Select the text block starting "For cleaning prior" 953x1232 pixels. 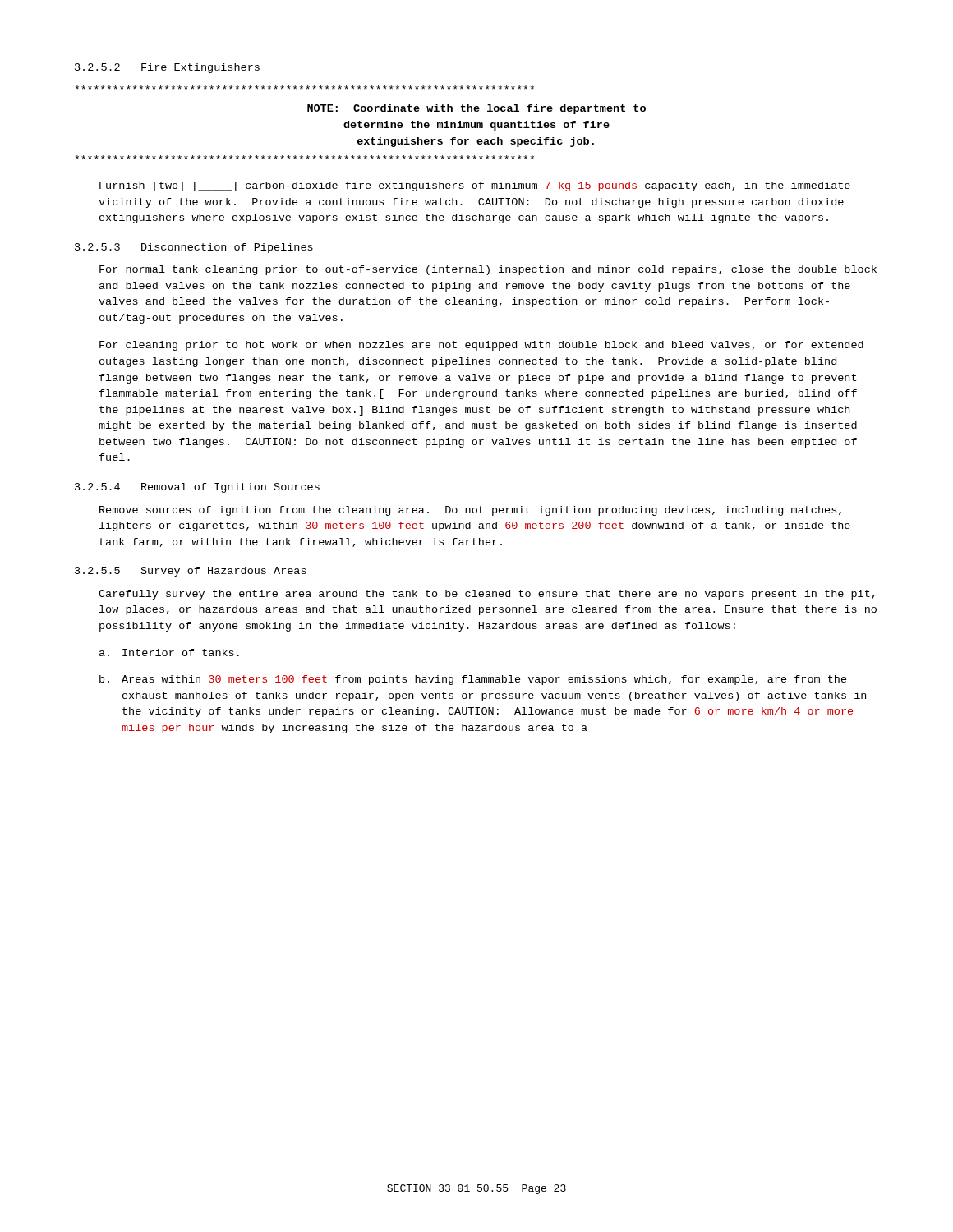click(481, 402)
